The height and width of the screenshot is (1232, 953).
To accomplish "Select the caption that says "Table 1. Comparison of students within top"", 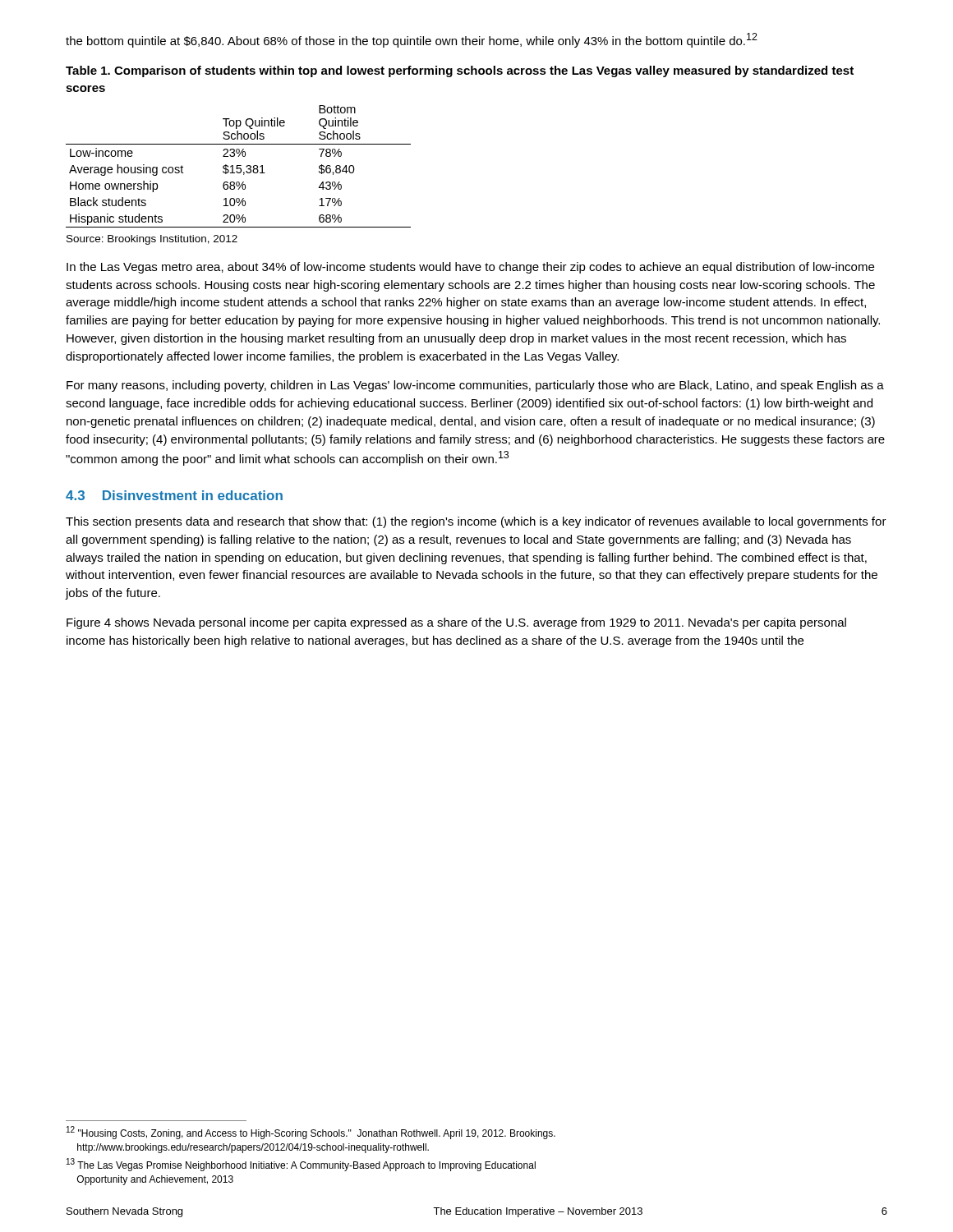I will (476, 79).
